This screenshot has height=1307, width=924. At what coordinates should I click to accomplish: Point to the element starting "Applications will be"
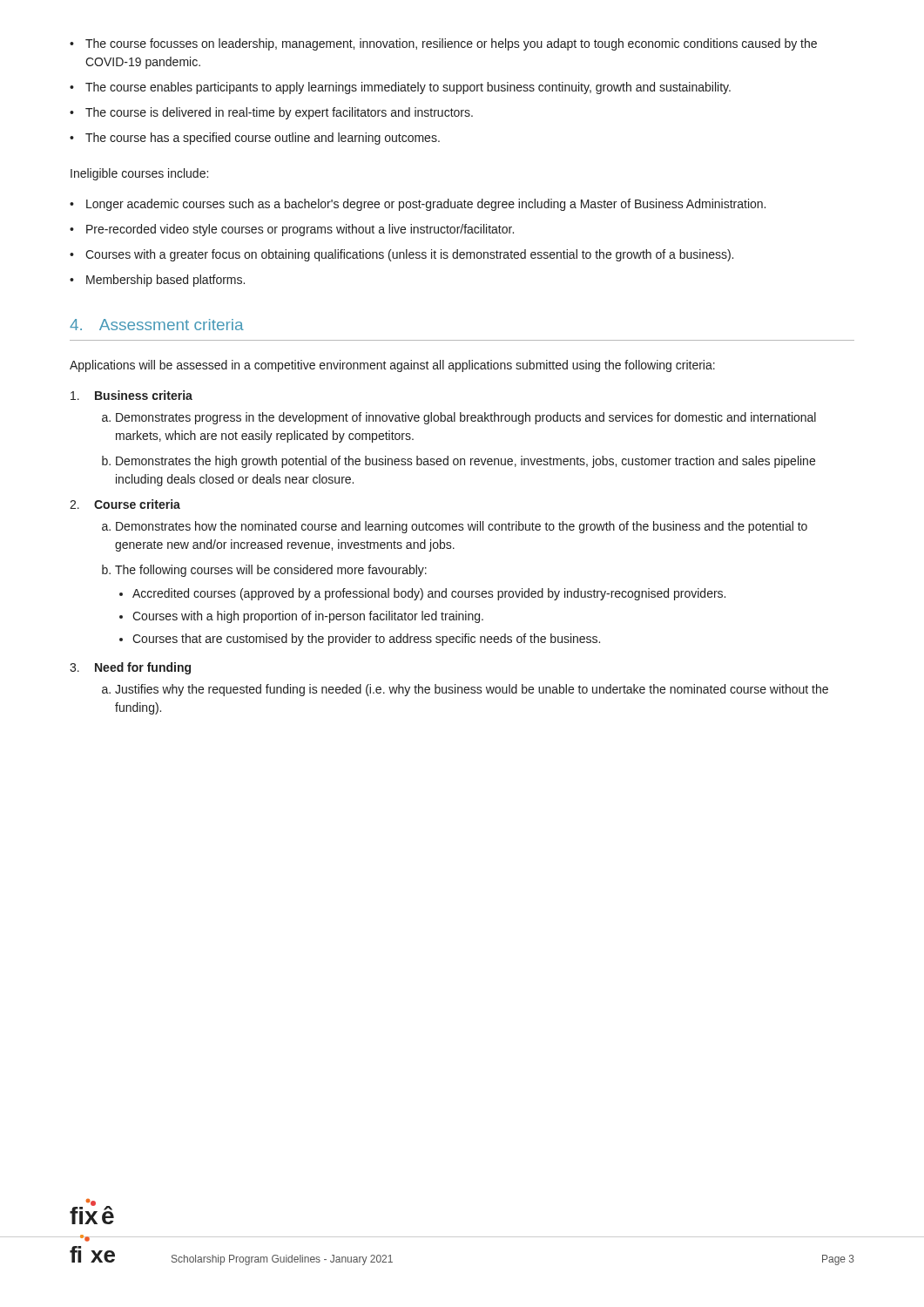(x=393, y=365)
